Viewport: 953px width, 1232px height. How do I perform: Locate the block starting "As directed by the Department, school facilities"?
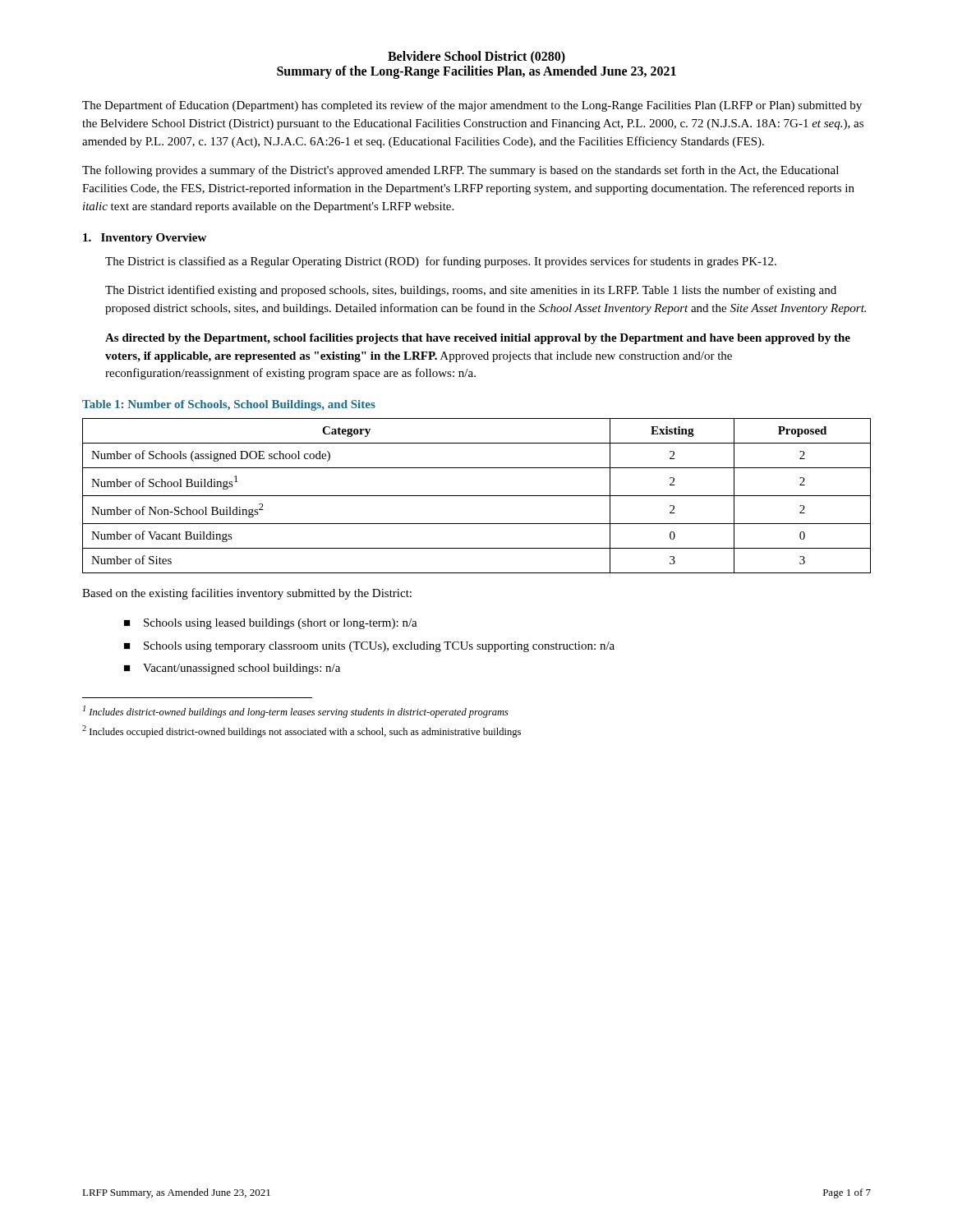click(478, 355)
